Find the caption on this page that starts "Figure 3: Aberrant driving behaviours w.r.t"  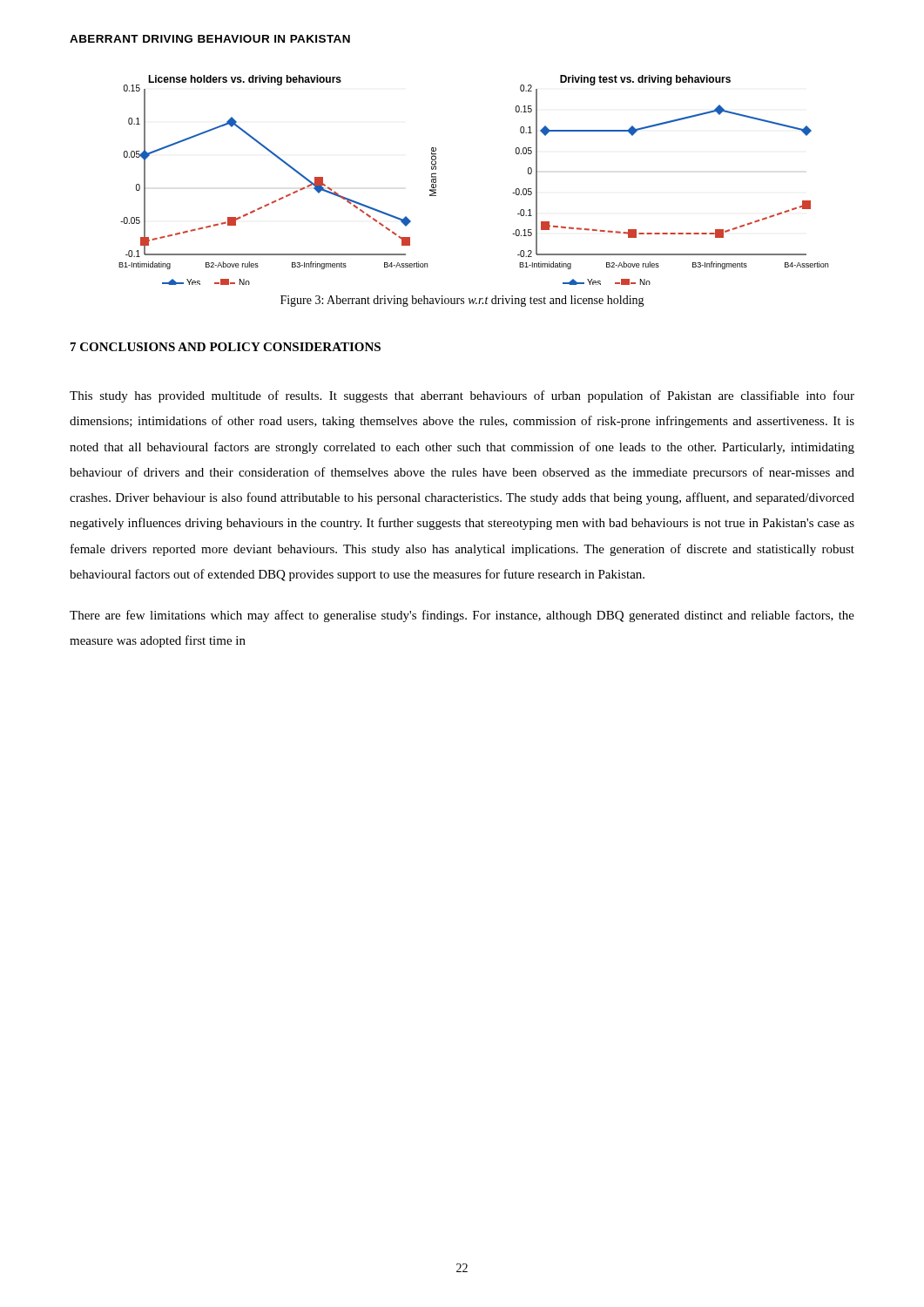coord(462,300)
